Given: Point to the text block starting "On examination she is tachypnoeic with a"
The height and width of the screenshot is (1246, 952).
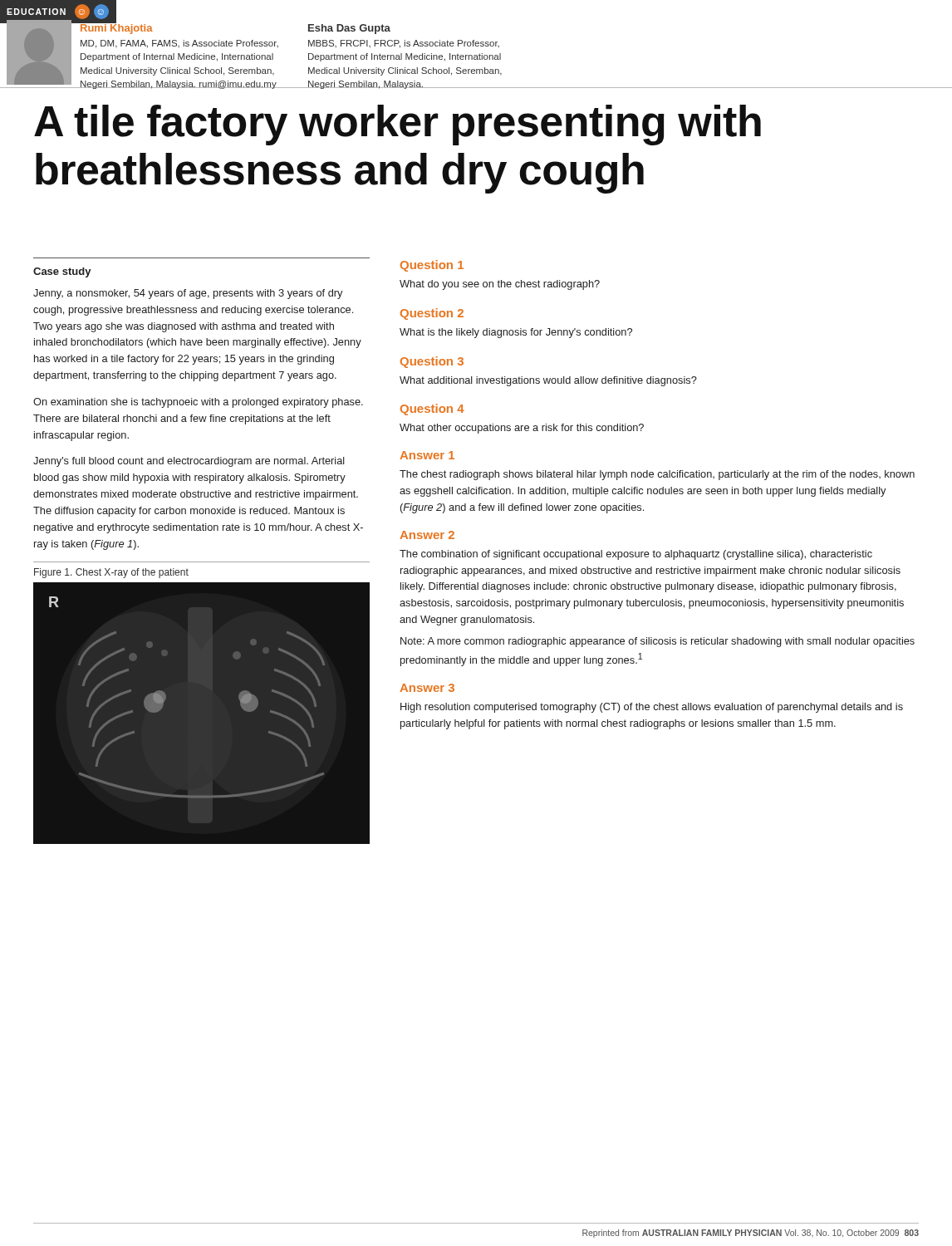Looking at the screenshot, I should (198, 418).
